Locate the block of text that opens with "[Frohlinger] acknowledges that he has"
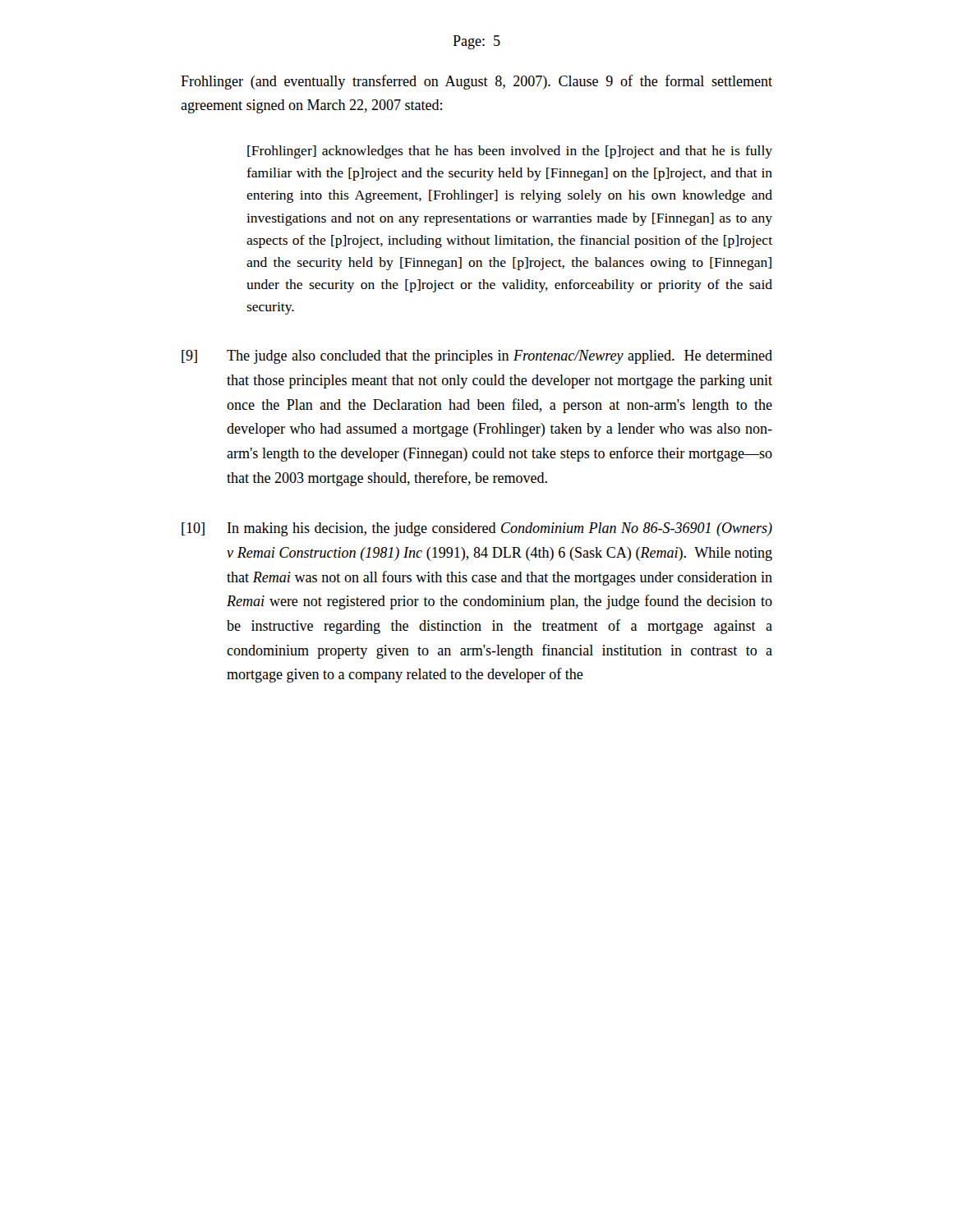The width and height of the screenshot is (953, 1232). pos(509,228)
